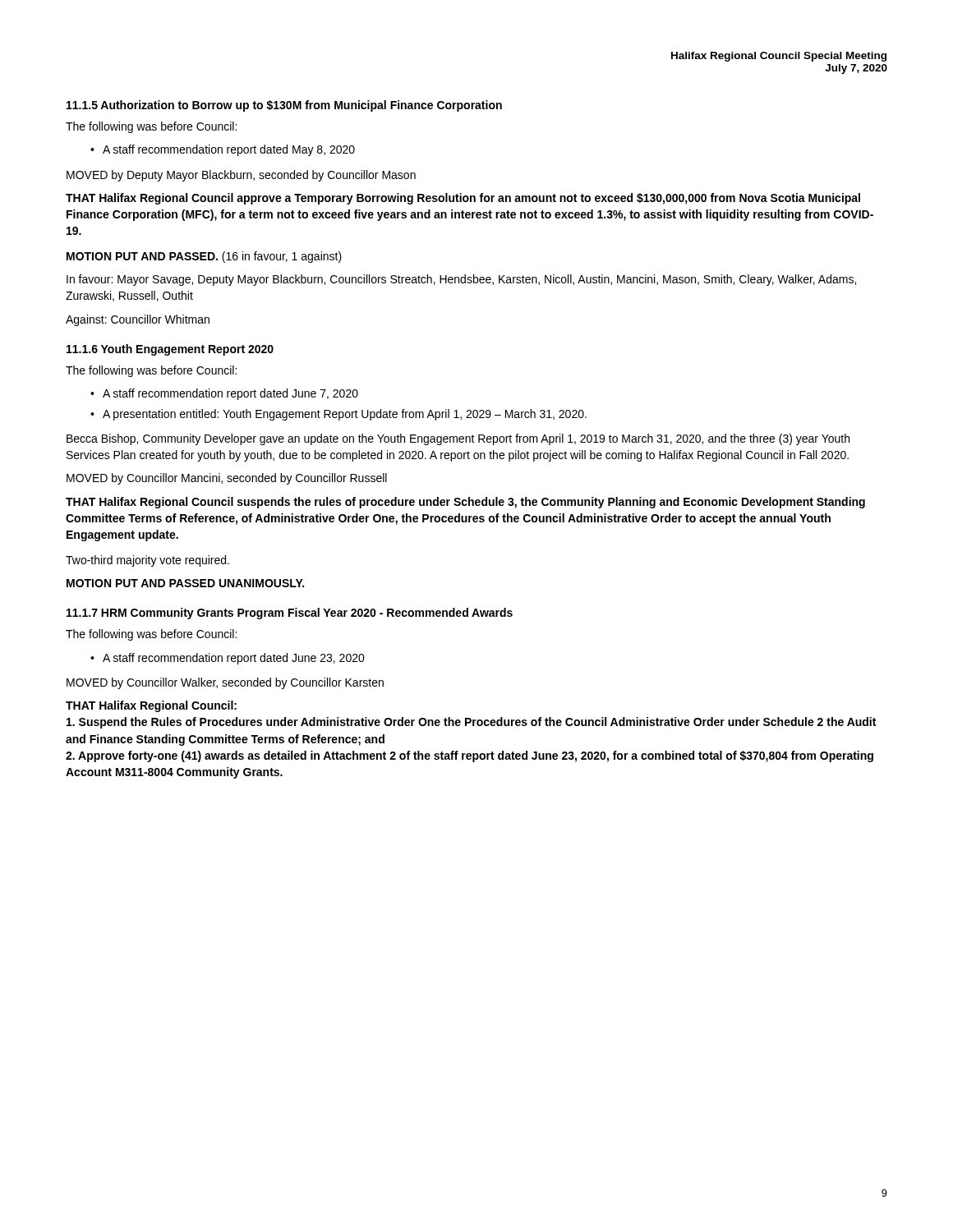The width and height of the screenshot is (953, 1232).
Task: Point to the block starting "MOVED by Councillor Mancini, seconded by Councillor"
Action: [x=227, y=478]
